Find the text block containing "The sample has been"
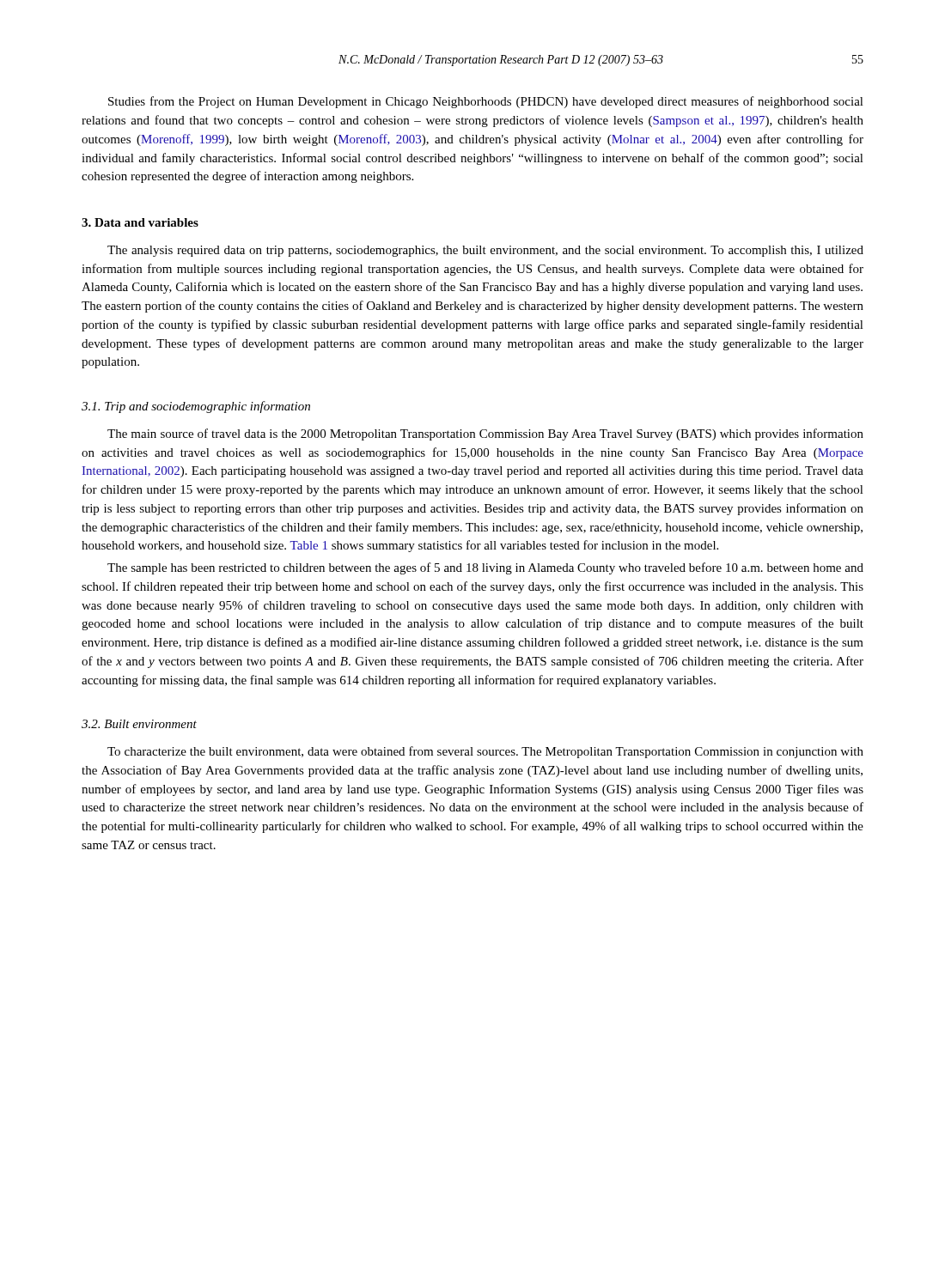 [x=472, y=624]
